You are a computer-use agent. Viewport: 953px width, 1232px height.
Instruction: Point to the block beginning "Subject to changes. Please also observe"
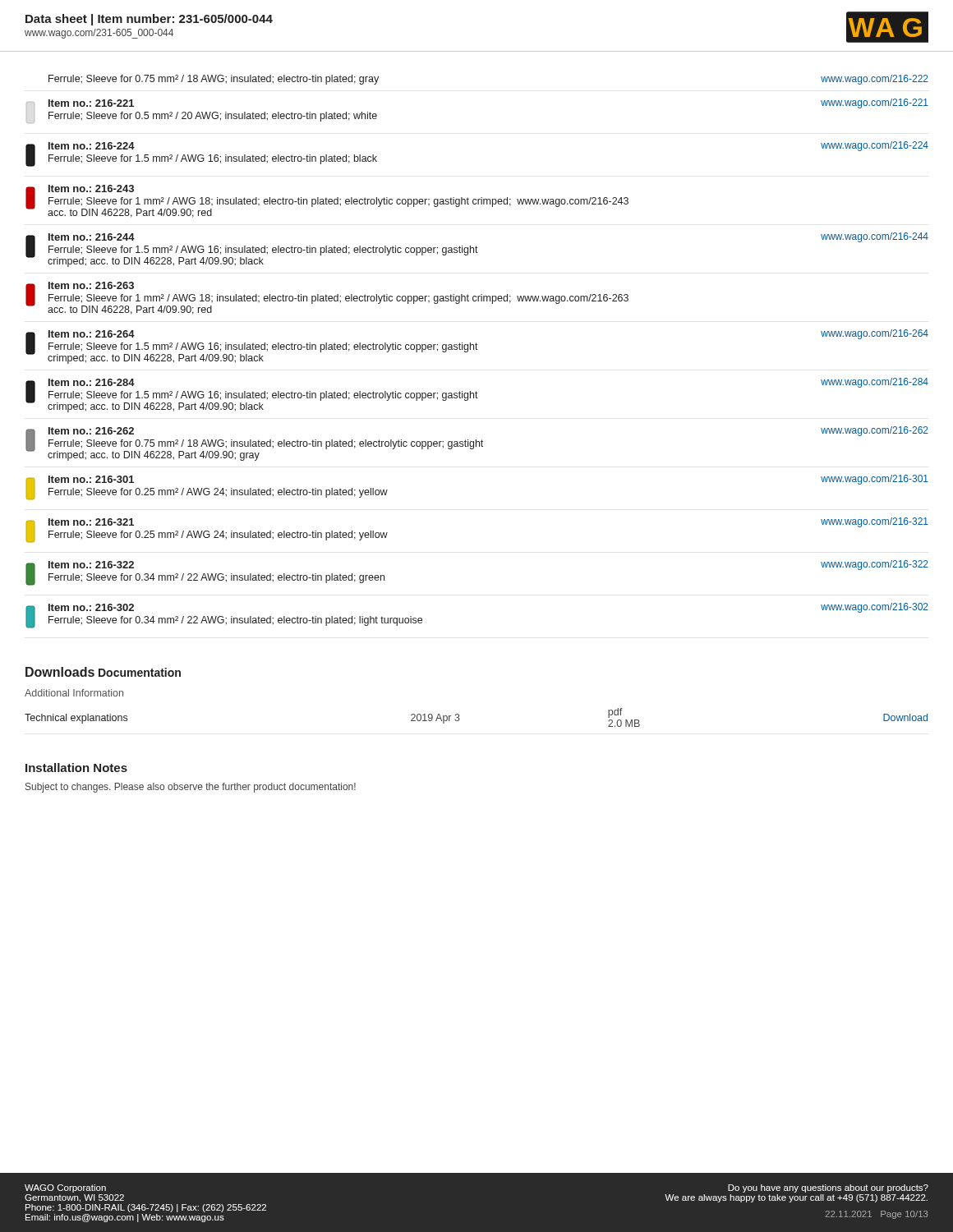(x=190, y=787)
